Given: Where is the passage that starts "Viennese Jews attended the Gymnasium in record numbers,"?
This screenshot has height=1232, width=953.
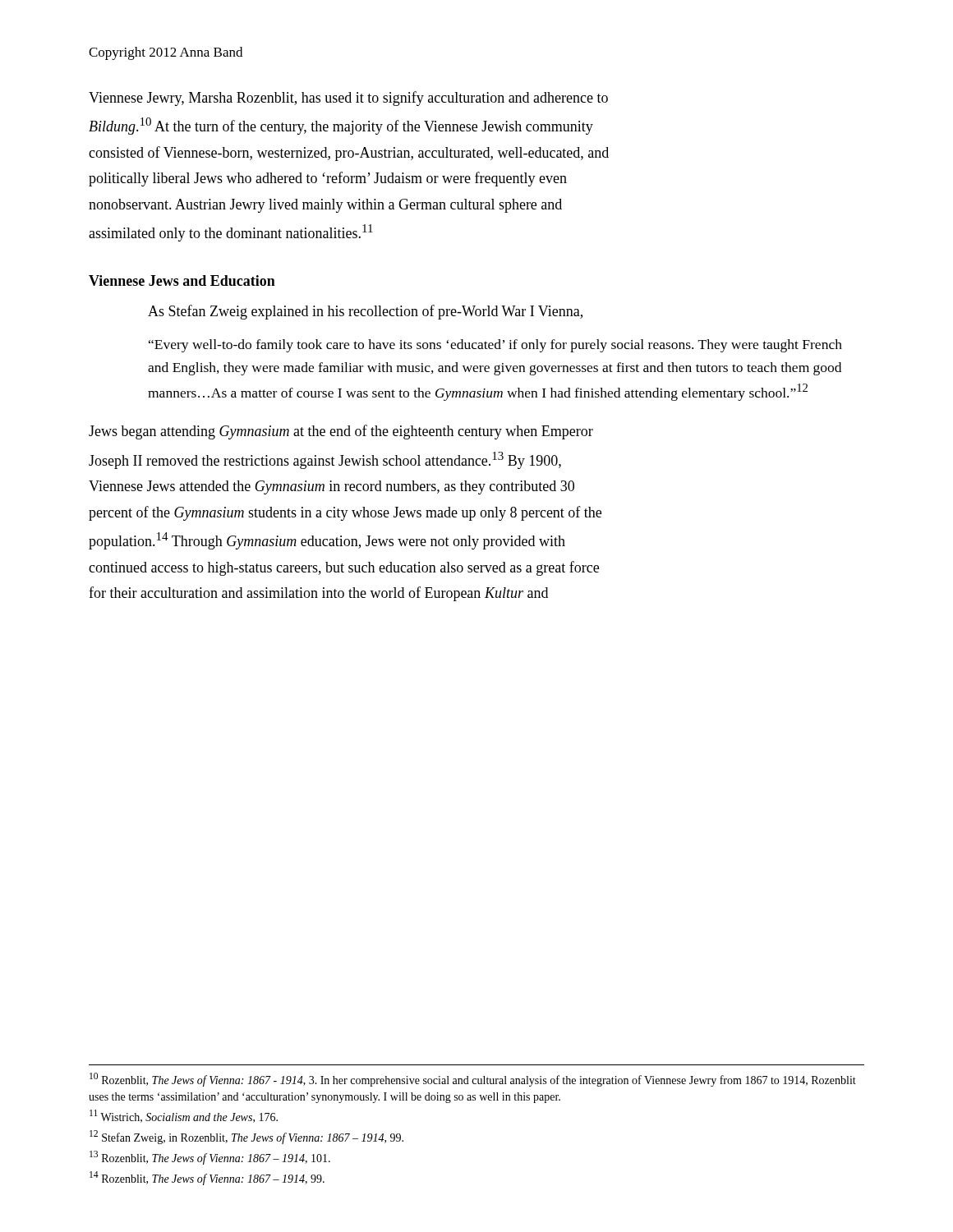Looking at the screenshot, I should [332, 486].
